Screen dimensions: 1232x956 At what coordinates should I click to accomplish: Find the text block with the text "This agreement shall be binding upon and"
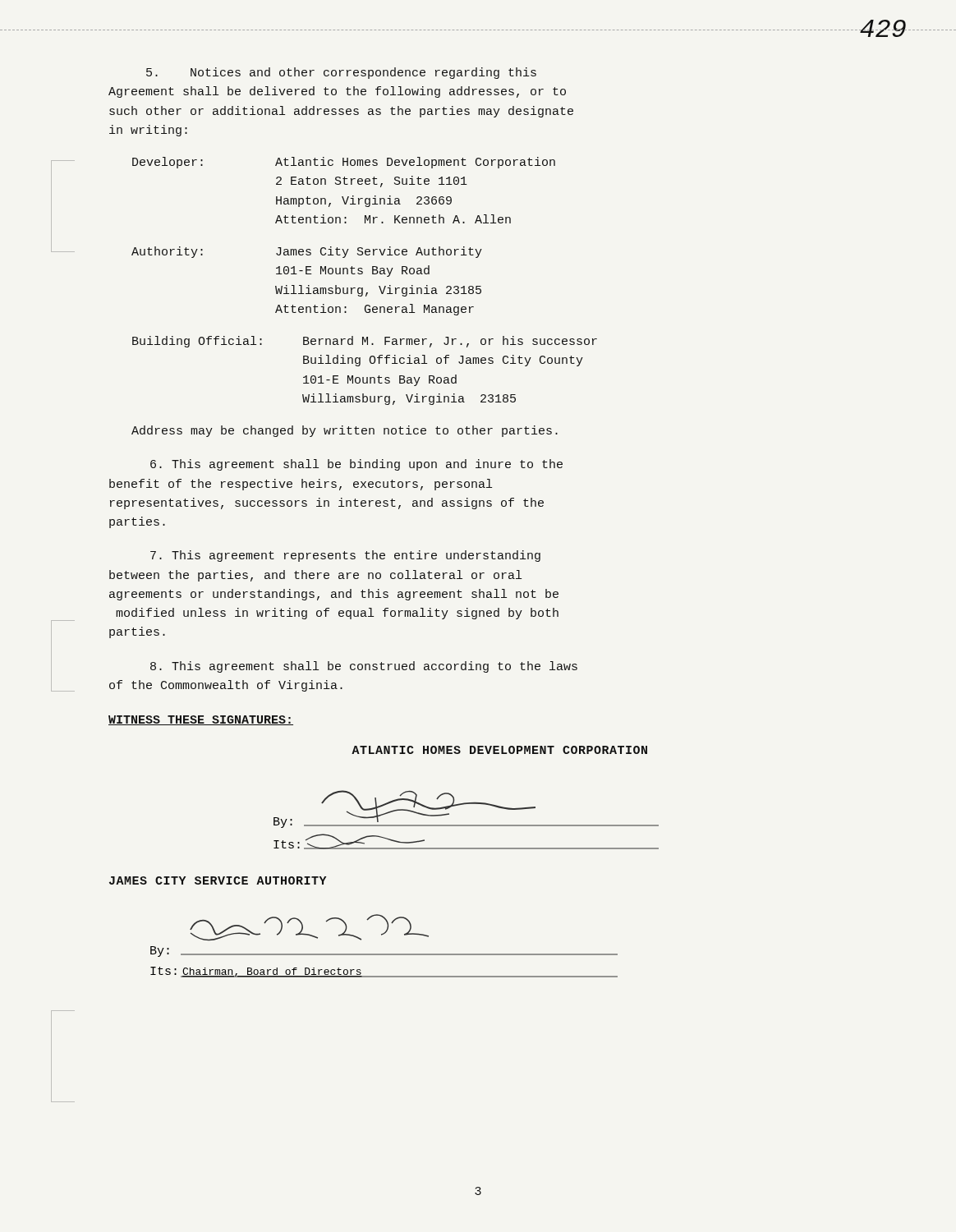click(x=336, y=494)
